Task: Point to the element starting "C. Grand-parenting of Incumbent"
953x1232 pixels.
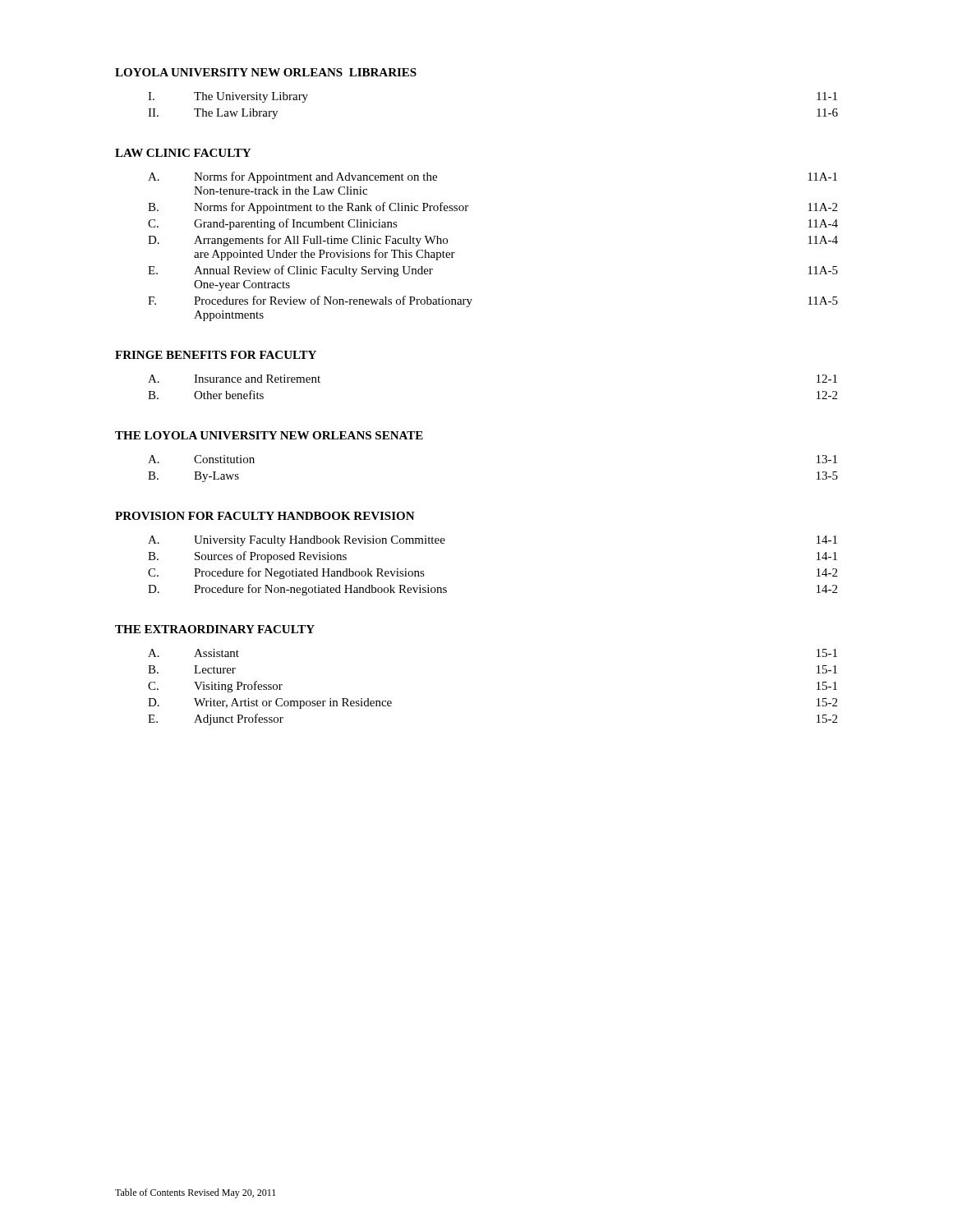Action: (297, 224)
